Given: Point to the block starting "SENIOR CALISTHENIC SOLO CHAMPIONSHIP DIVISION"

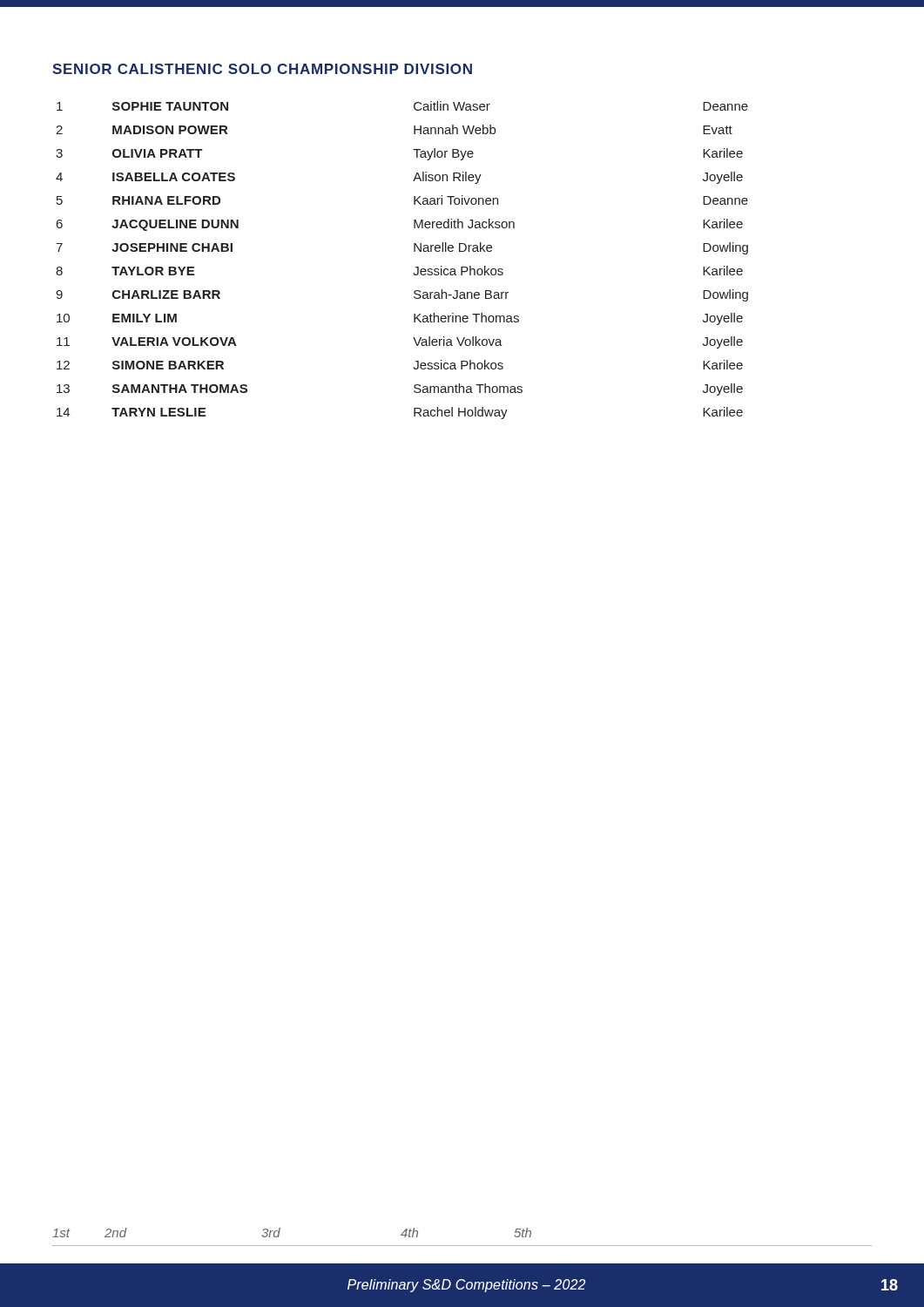Looking at the screenshot, I should tap(263, 69).
